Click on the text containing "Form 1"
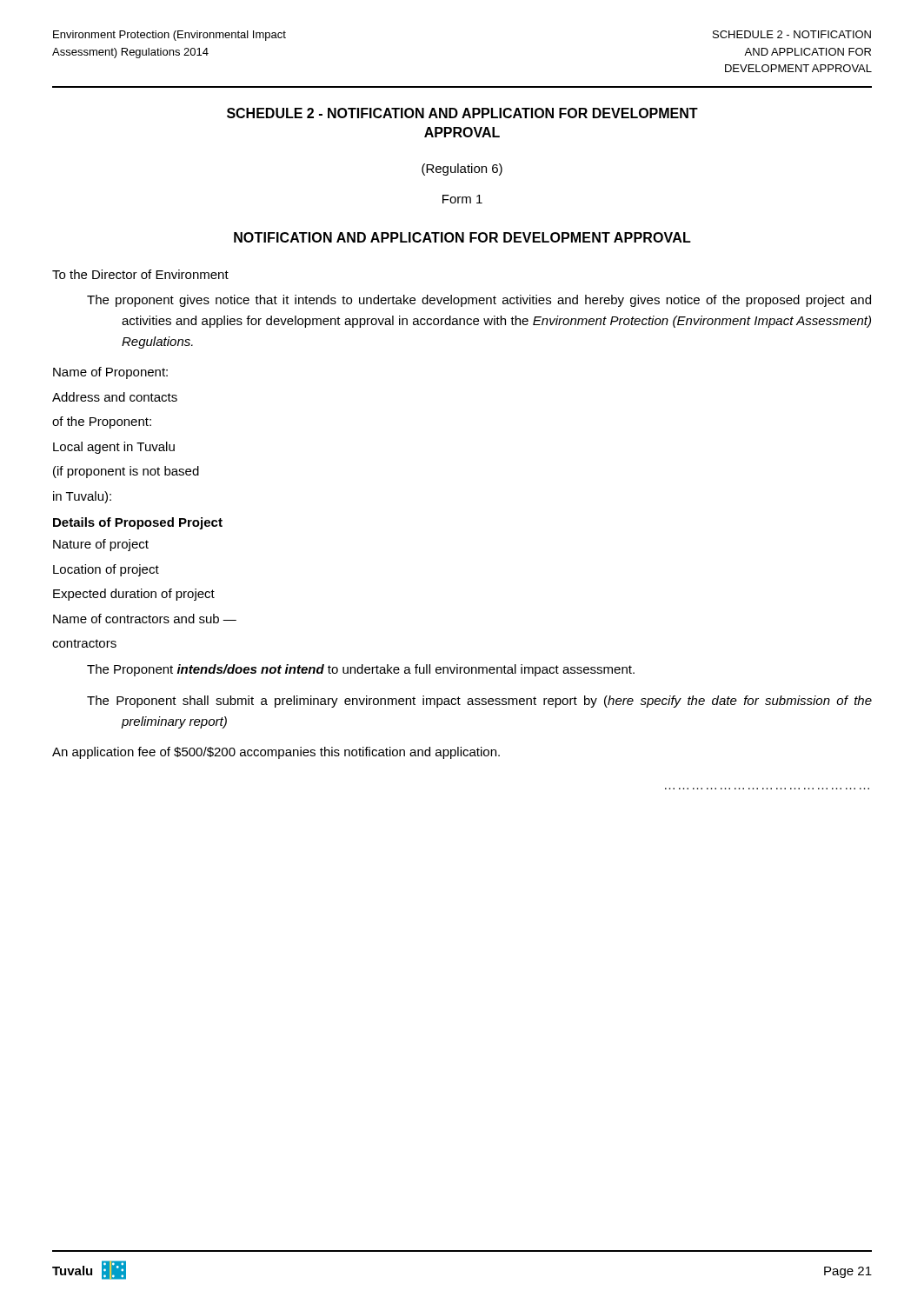Image resolution: width=924 pixels, height=1304 pixels. click(x=462, y=198)
